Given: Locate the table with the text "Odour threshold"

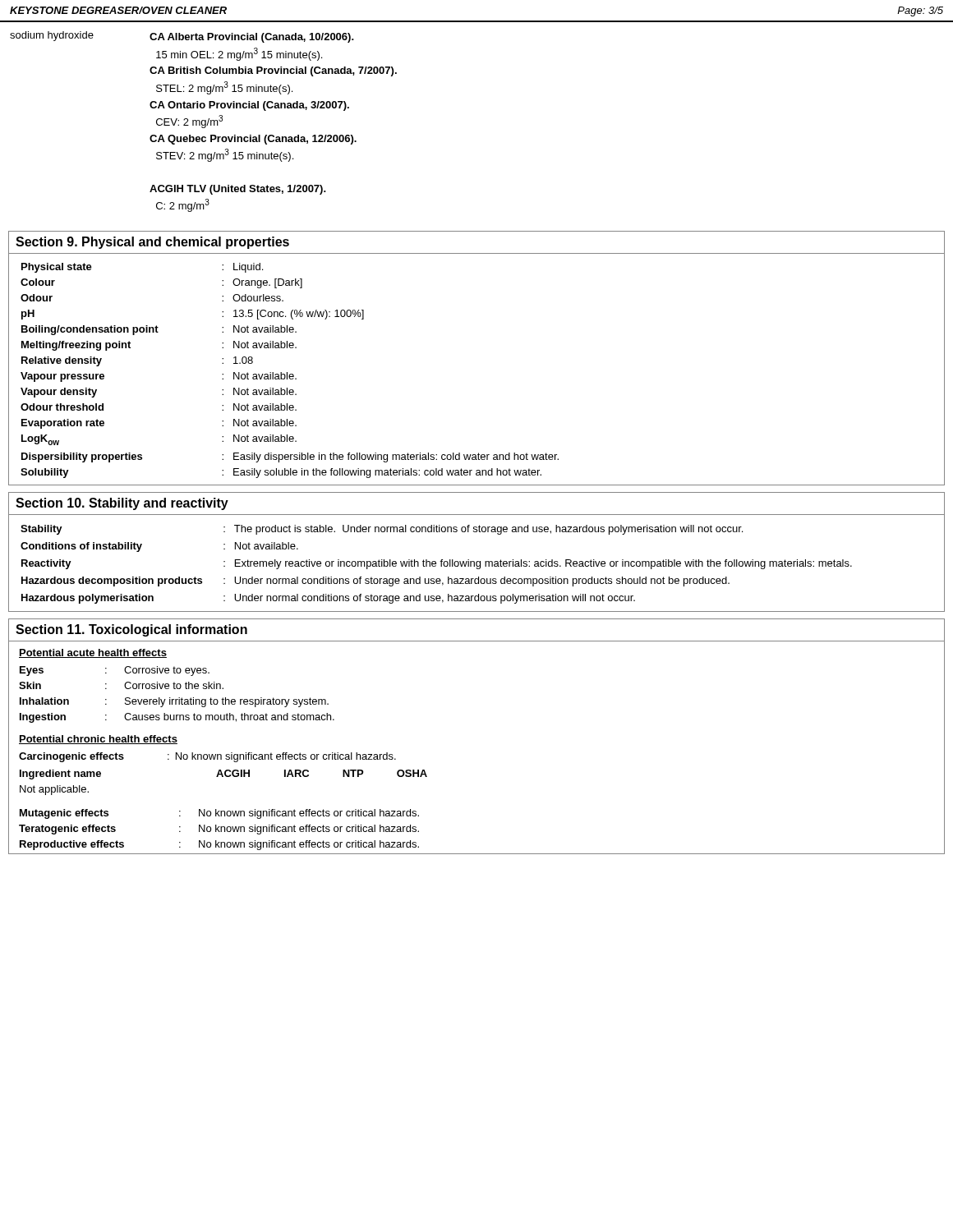Looking at the screenshot, I should pos(476,369).
